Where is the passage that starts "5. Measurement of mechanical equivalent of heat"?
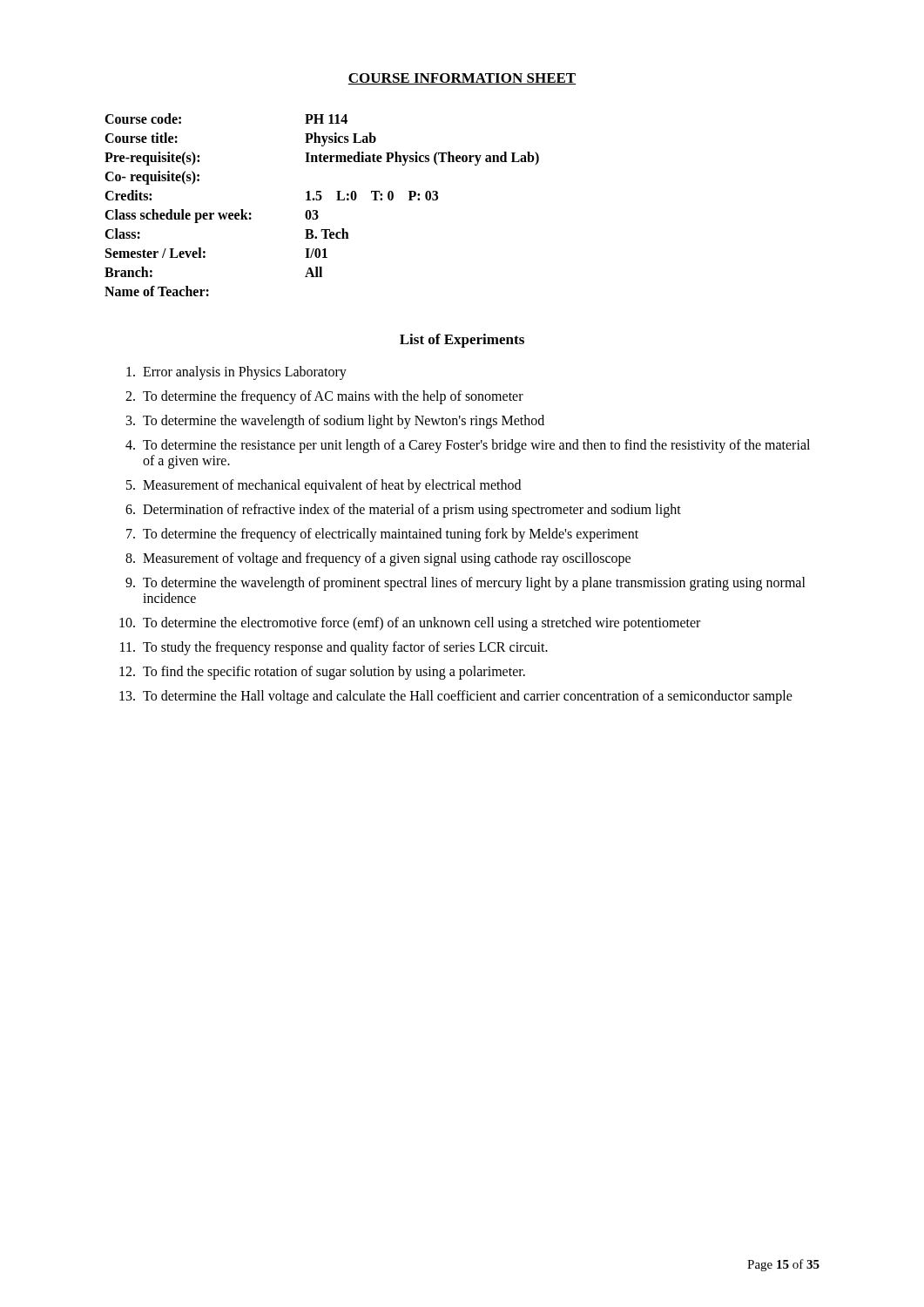 pyautogui.click(x=462, y=485)
